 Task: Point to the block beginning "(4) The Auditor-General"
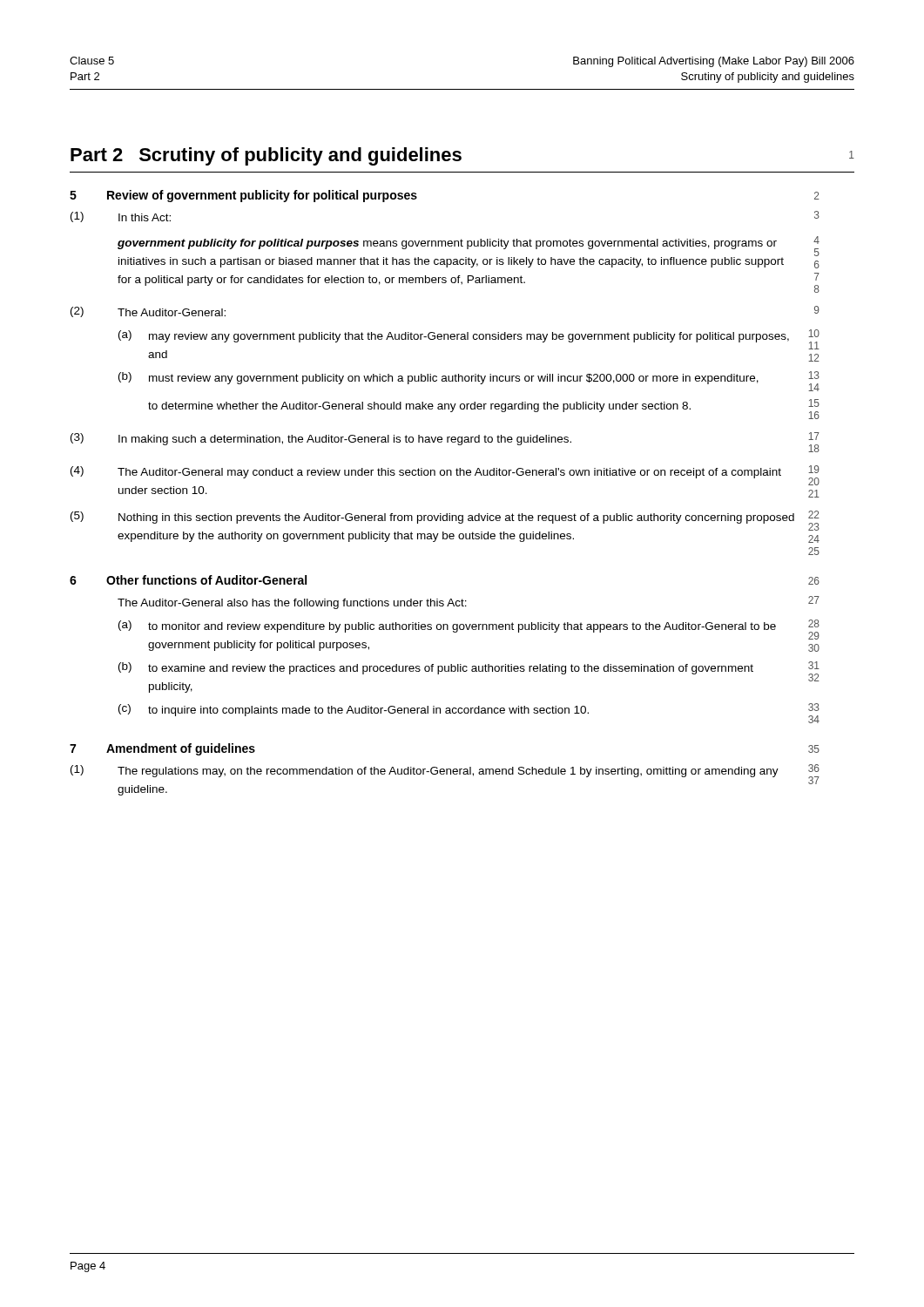point(445,482)
